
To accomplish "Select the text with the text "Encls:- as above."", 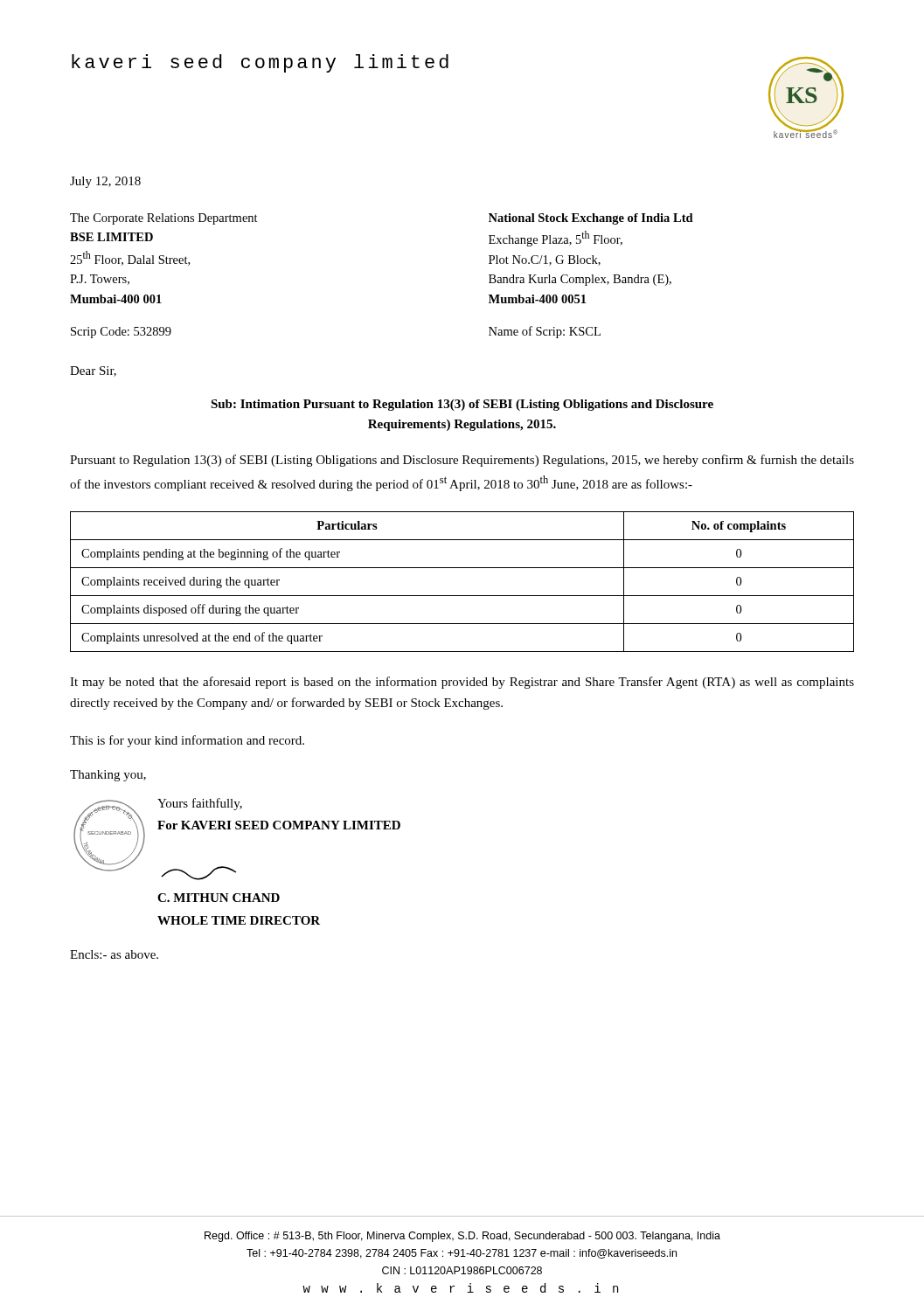I will [115, 955].
